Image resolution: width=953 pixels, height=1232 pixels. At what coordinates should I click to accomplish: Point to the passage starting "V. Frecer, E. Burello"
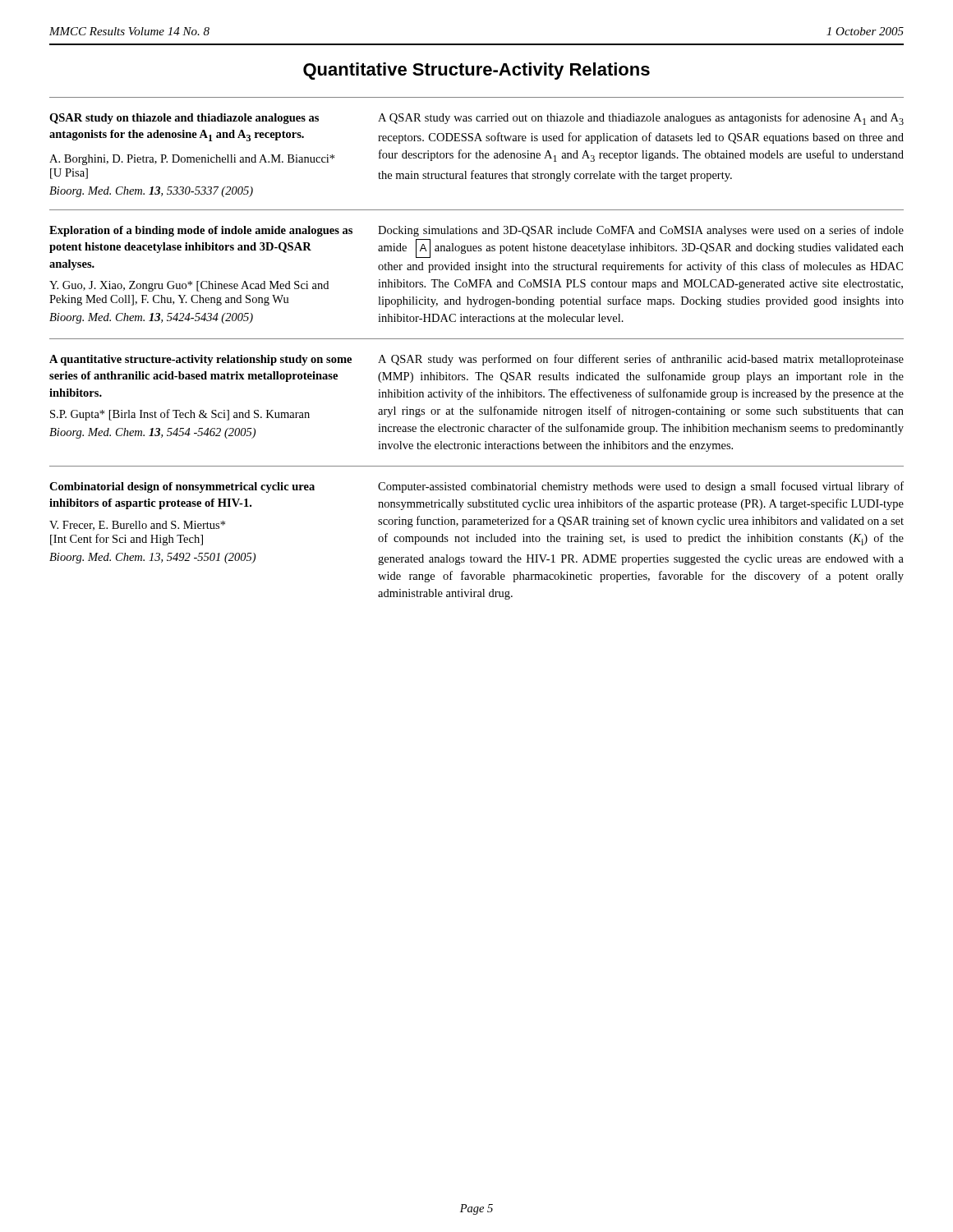coord(138,532)
